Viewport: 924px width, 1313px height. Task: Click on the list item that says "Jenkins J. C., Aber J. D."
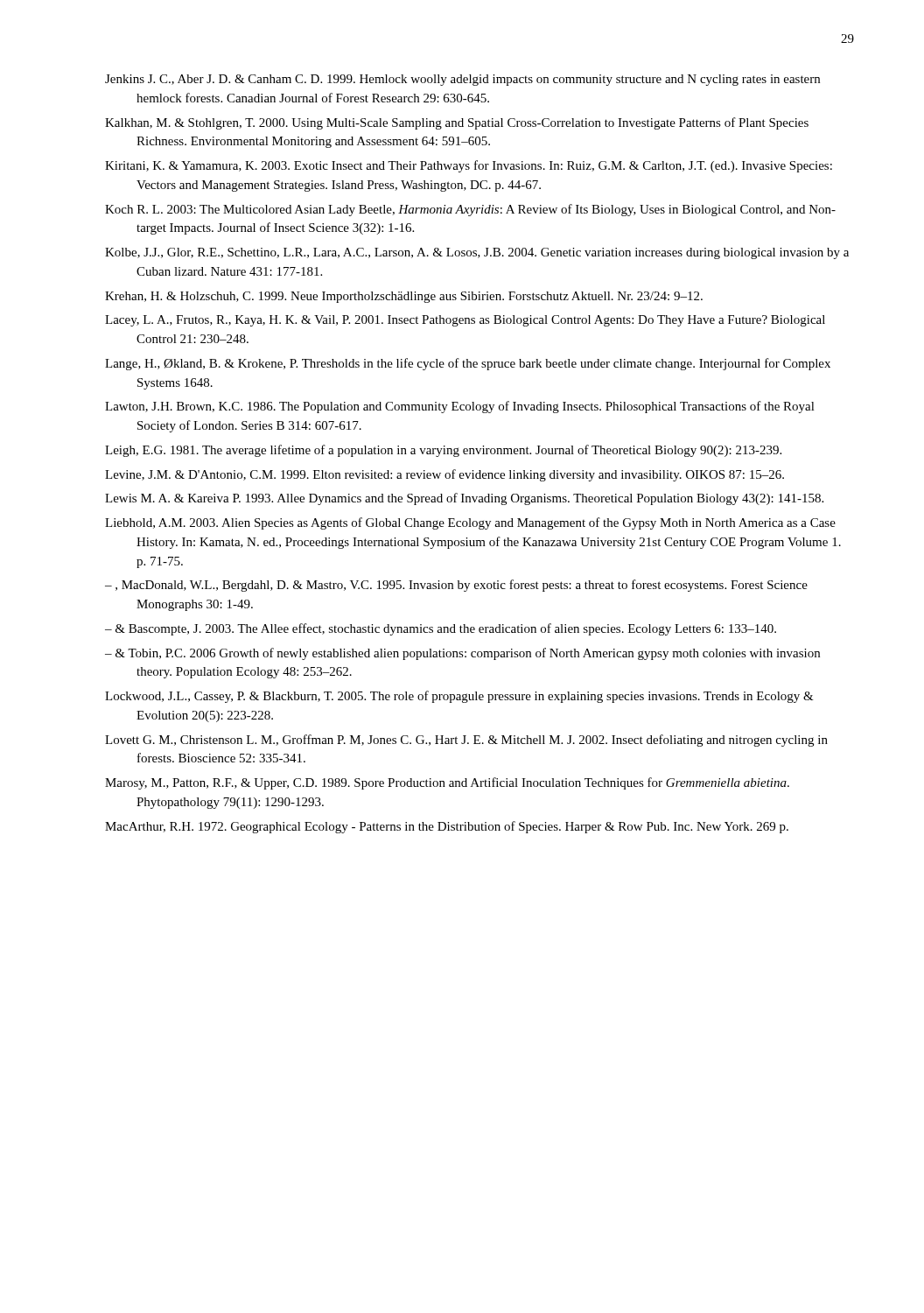[x=463, y=88]
